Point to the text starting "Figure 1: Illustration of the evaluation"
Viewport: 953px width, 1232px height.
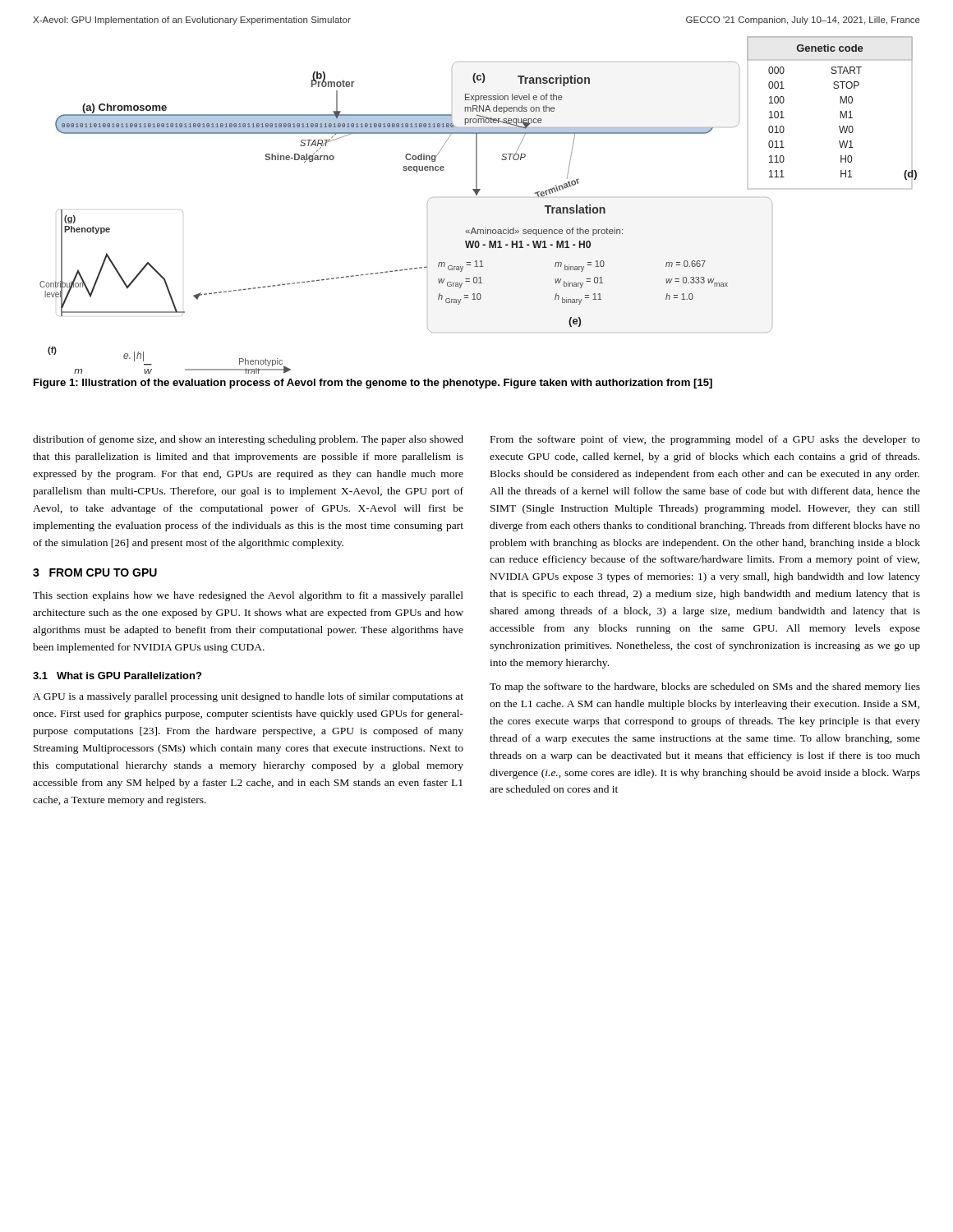click(476, 382)
